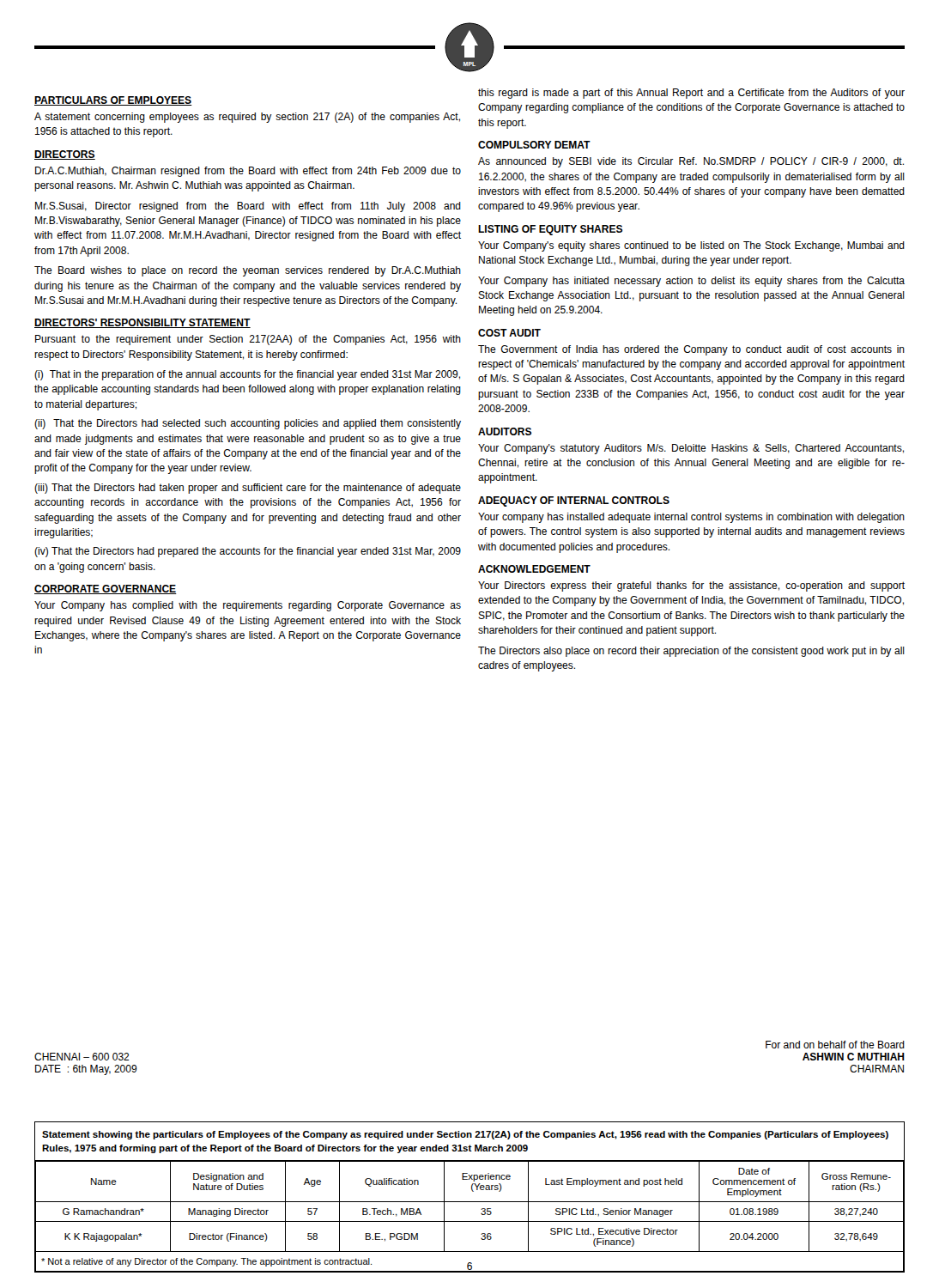Screen dimensions: 1288x939
Task: Click on the text starting "COST AUDIT"
Action: pos(509,333)
